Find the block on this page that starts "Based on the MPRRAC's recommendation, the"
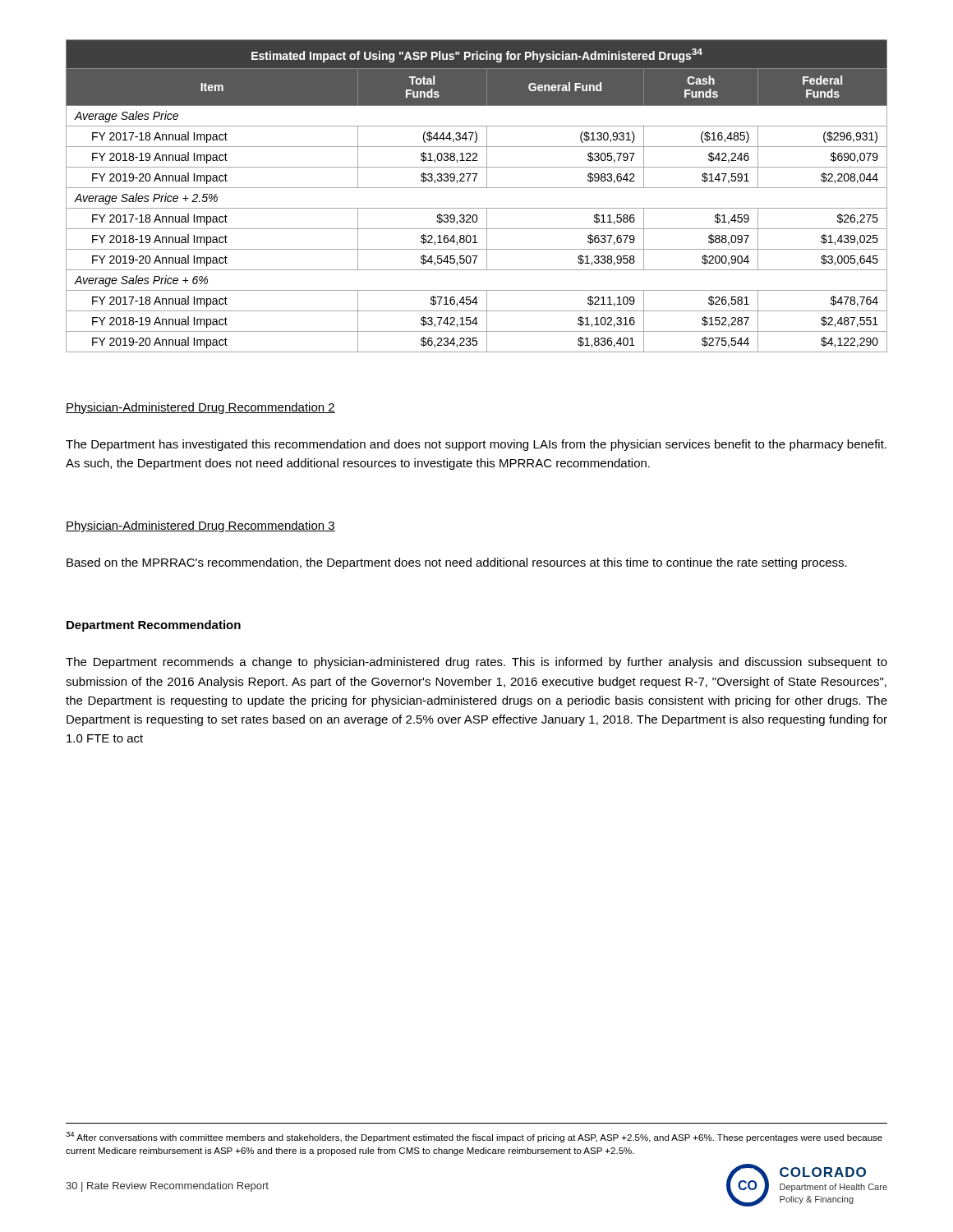The width and height of the screenshot is (953, 1232). (x=476, y=562)
